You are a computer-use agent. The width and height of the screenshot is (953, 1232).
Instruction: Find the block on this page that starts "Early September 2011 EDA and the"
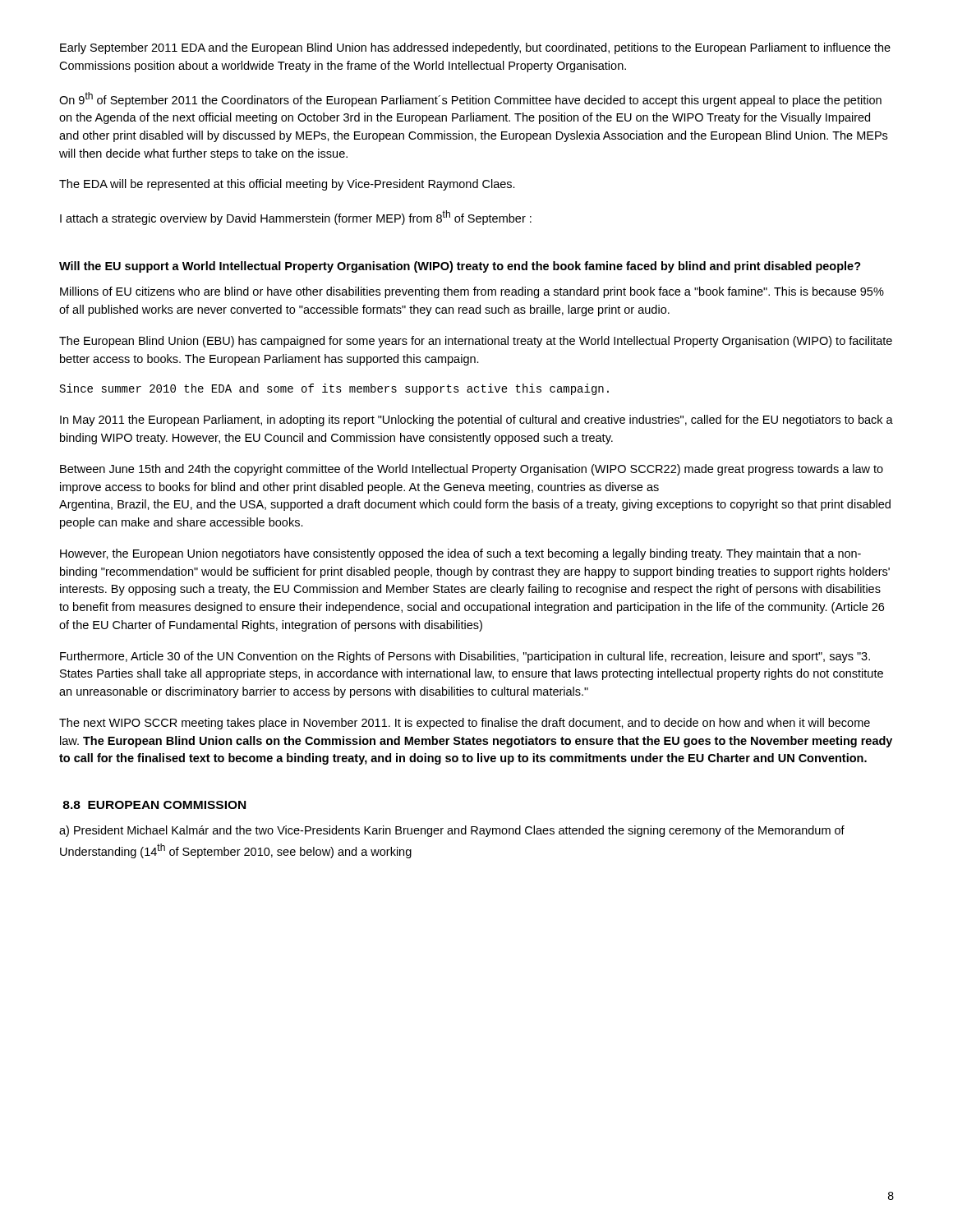point(475,57)
